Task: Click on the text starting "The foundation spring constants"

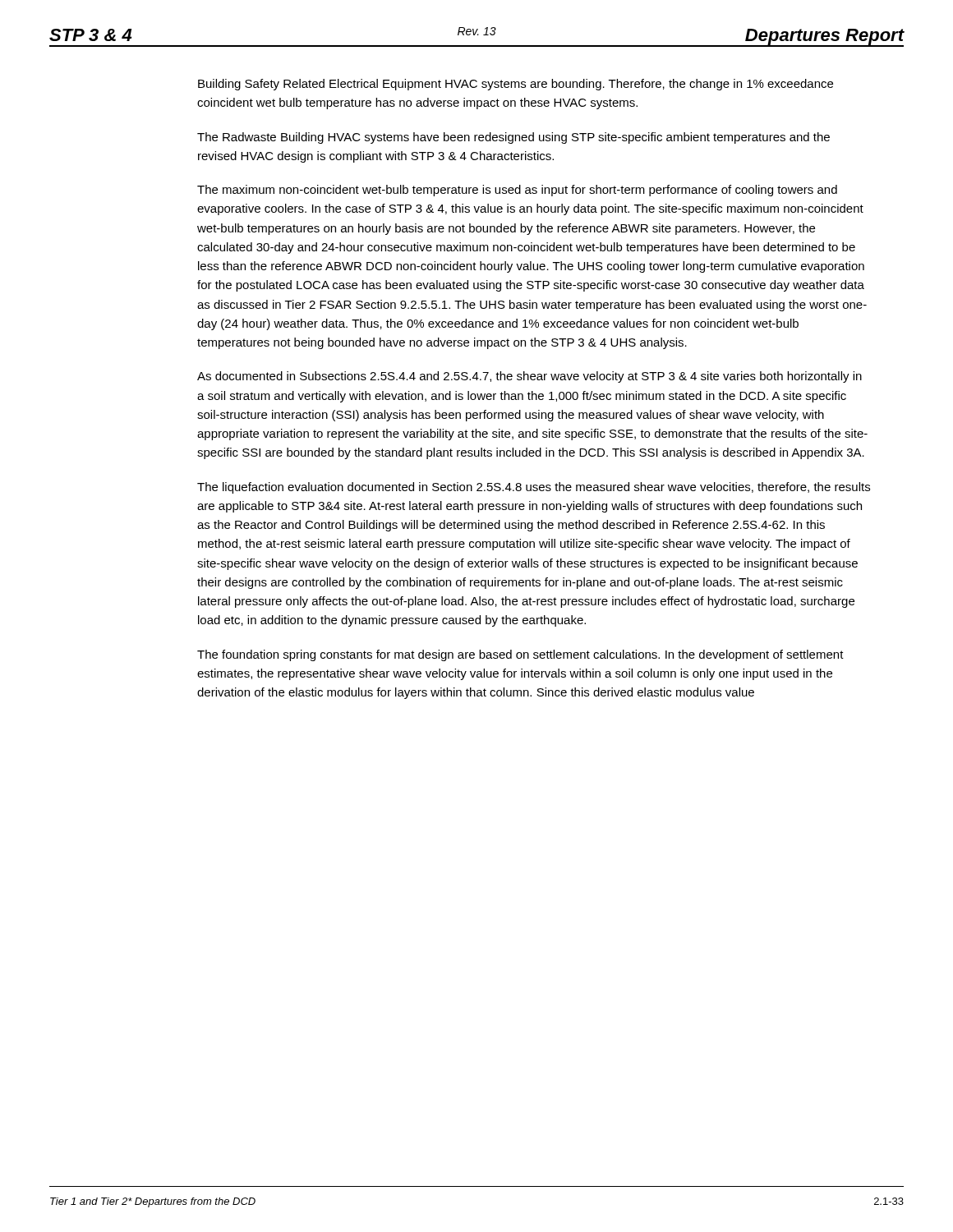Action: [x=534, y=673]
